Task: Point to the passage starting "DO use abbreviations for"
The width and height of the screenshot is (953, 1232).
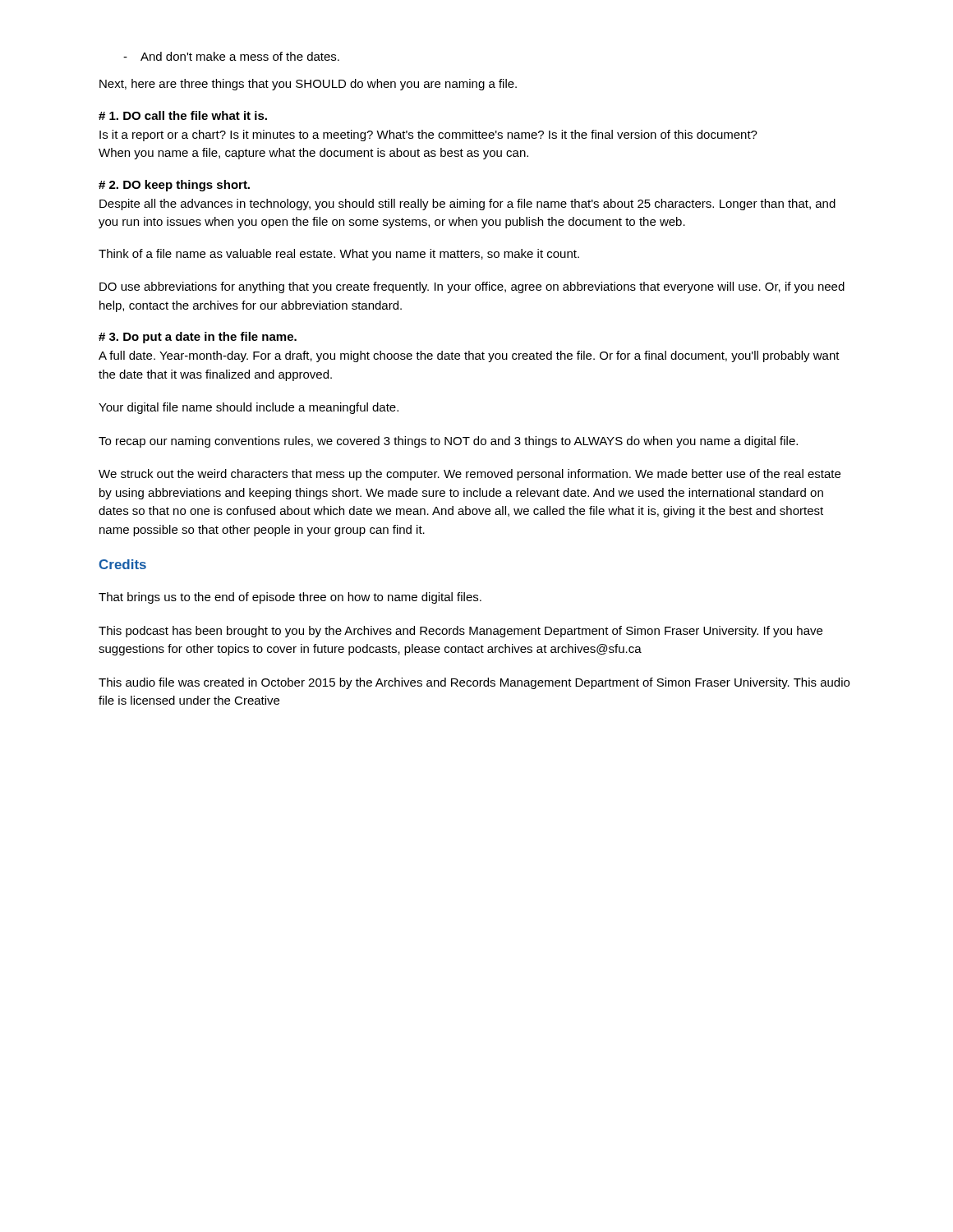Action: (x=472, y=295)
